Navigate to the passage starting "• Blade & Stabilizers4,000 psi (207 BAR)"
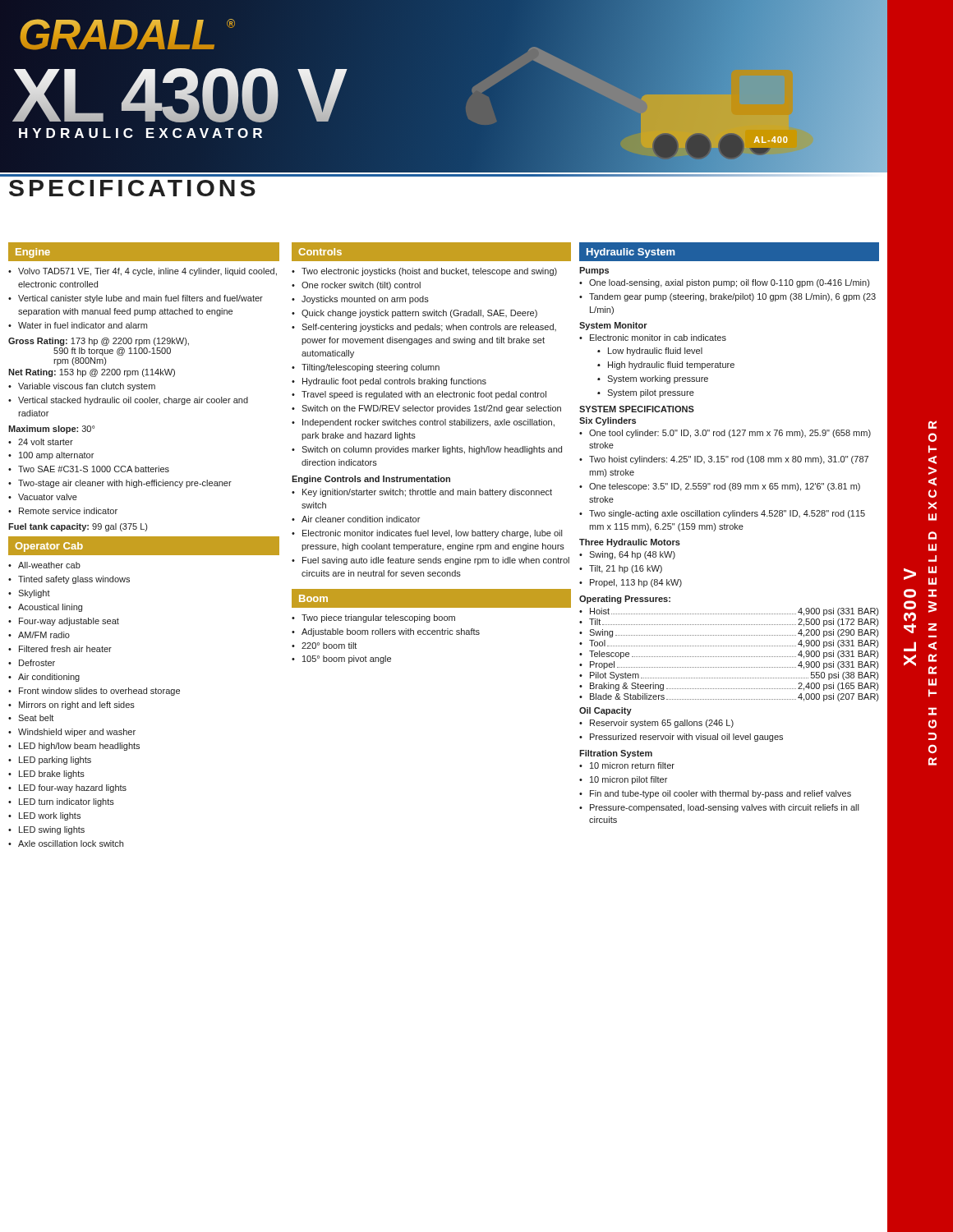 coord(729,696)
